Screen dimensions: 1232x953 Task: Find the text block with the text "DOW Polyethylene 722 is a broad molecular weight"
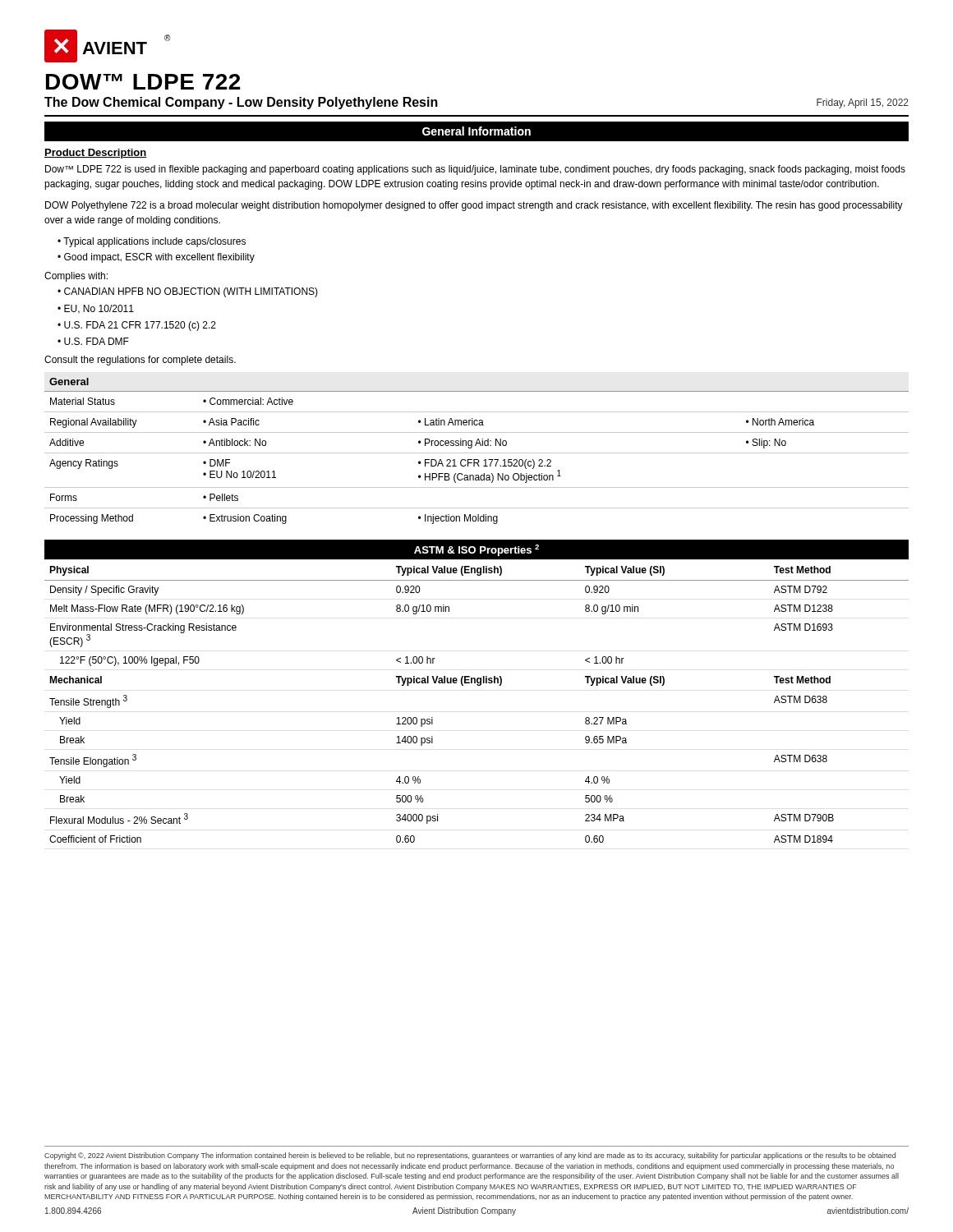[473, 213]
